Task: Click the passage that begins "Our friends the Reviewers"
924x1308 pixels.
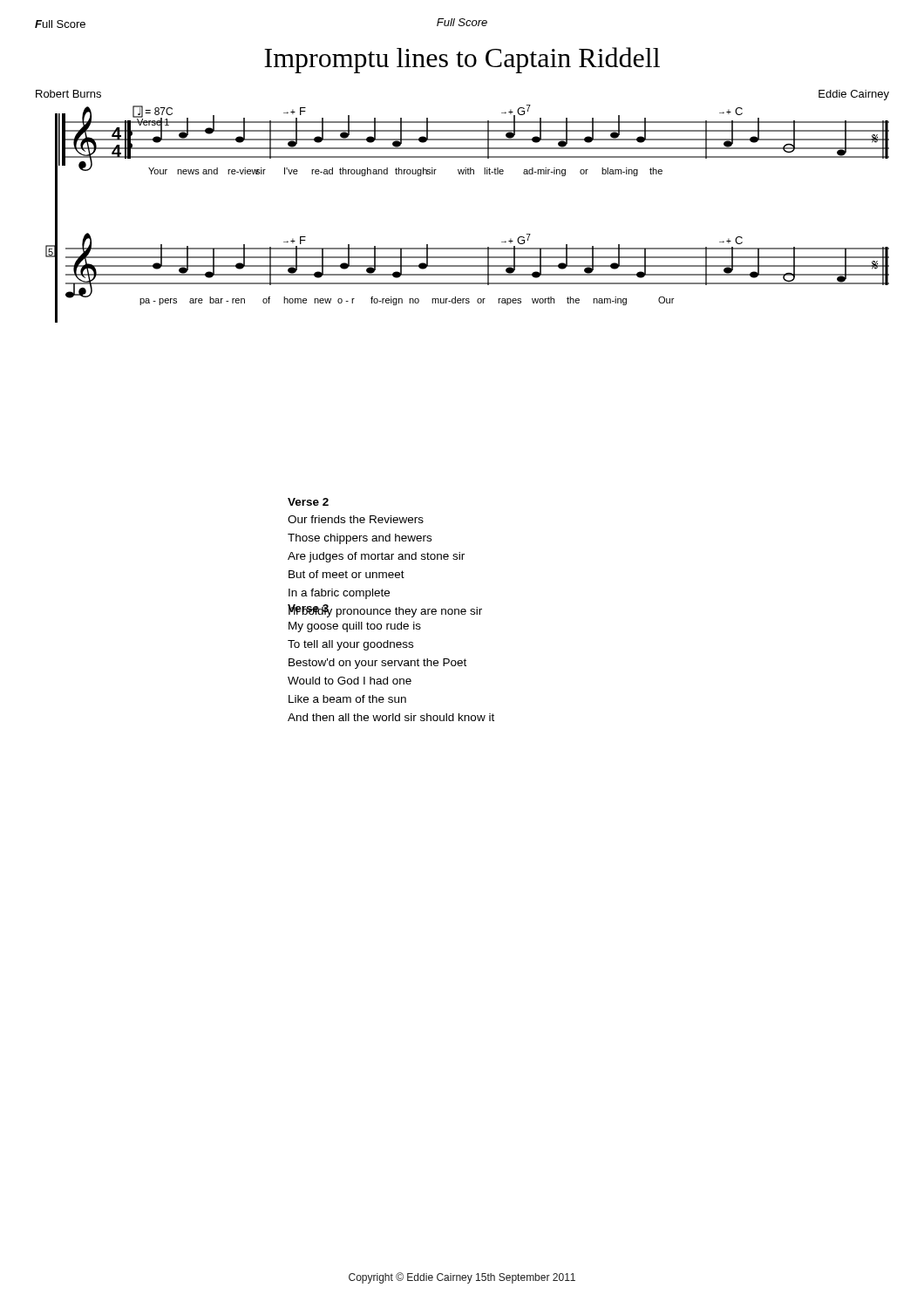Action: click(x=385, y=565)
